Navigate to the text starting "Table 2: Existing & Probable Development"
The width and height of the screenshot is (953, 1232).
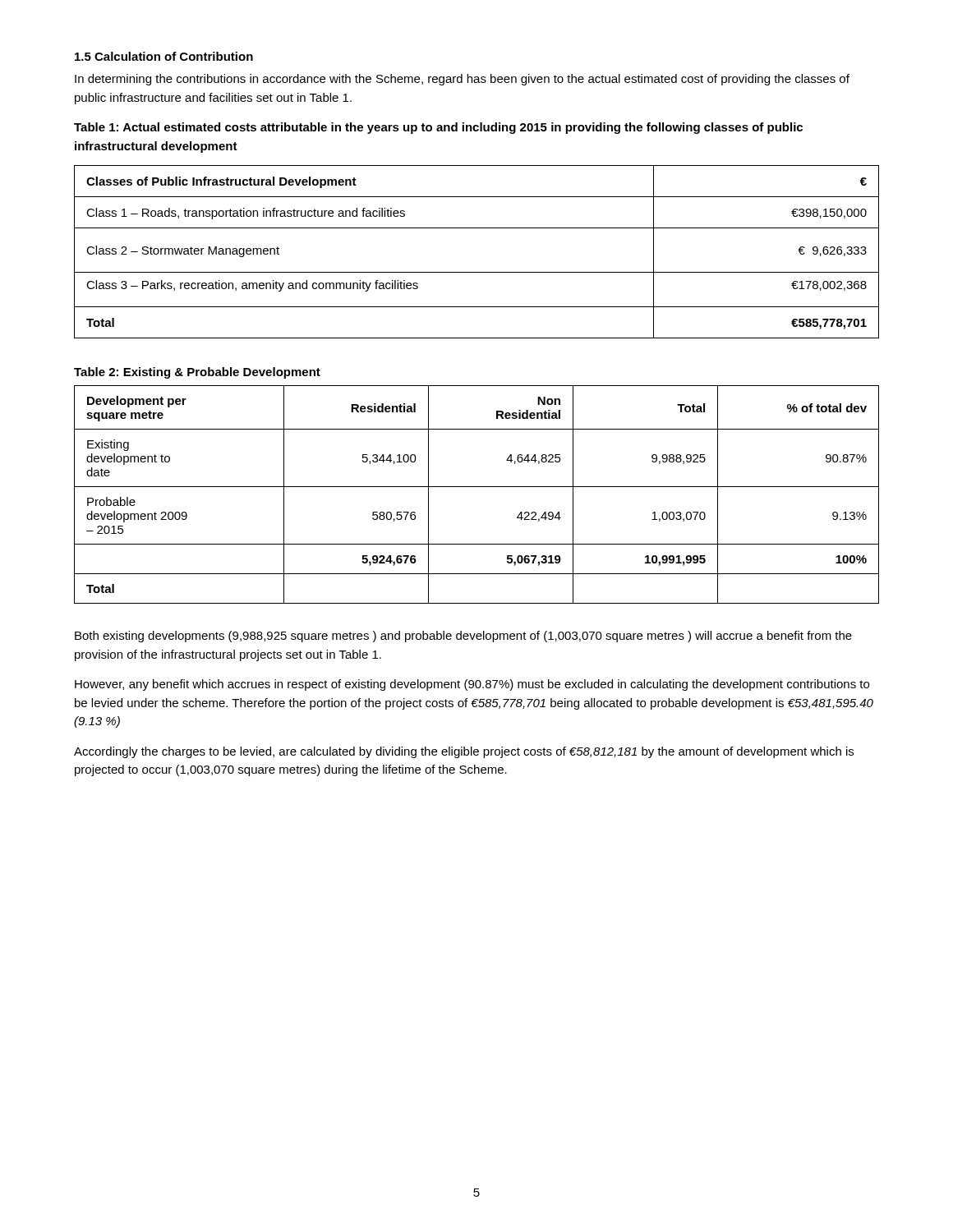(197, 372)
